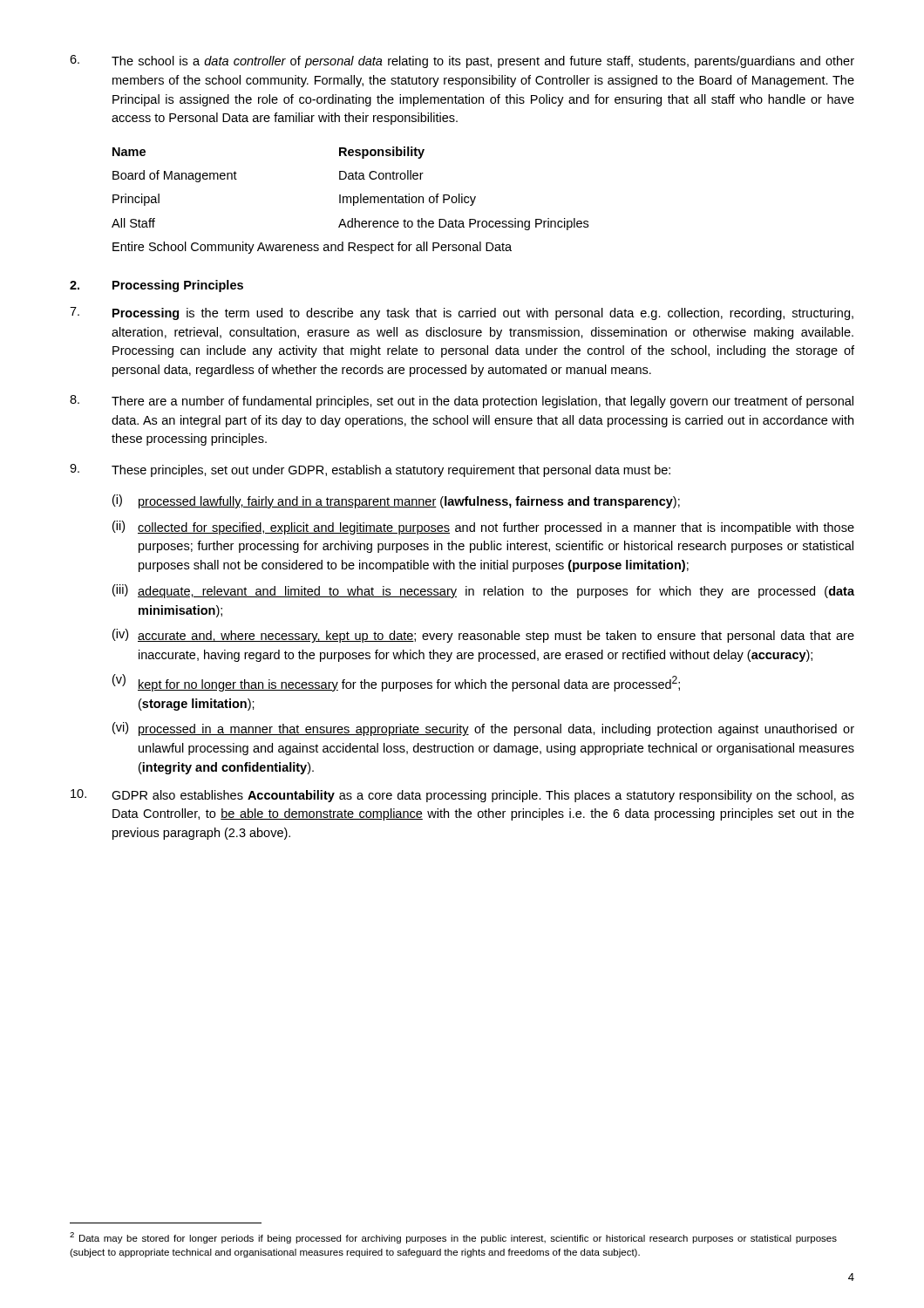Locate the block of text that opens with "(iv) accurate and, where necessary, kept up to"

(x=483, y=646)
